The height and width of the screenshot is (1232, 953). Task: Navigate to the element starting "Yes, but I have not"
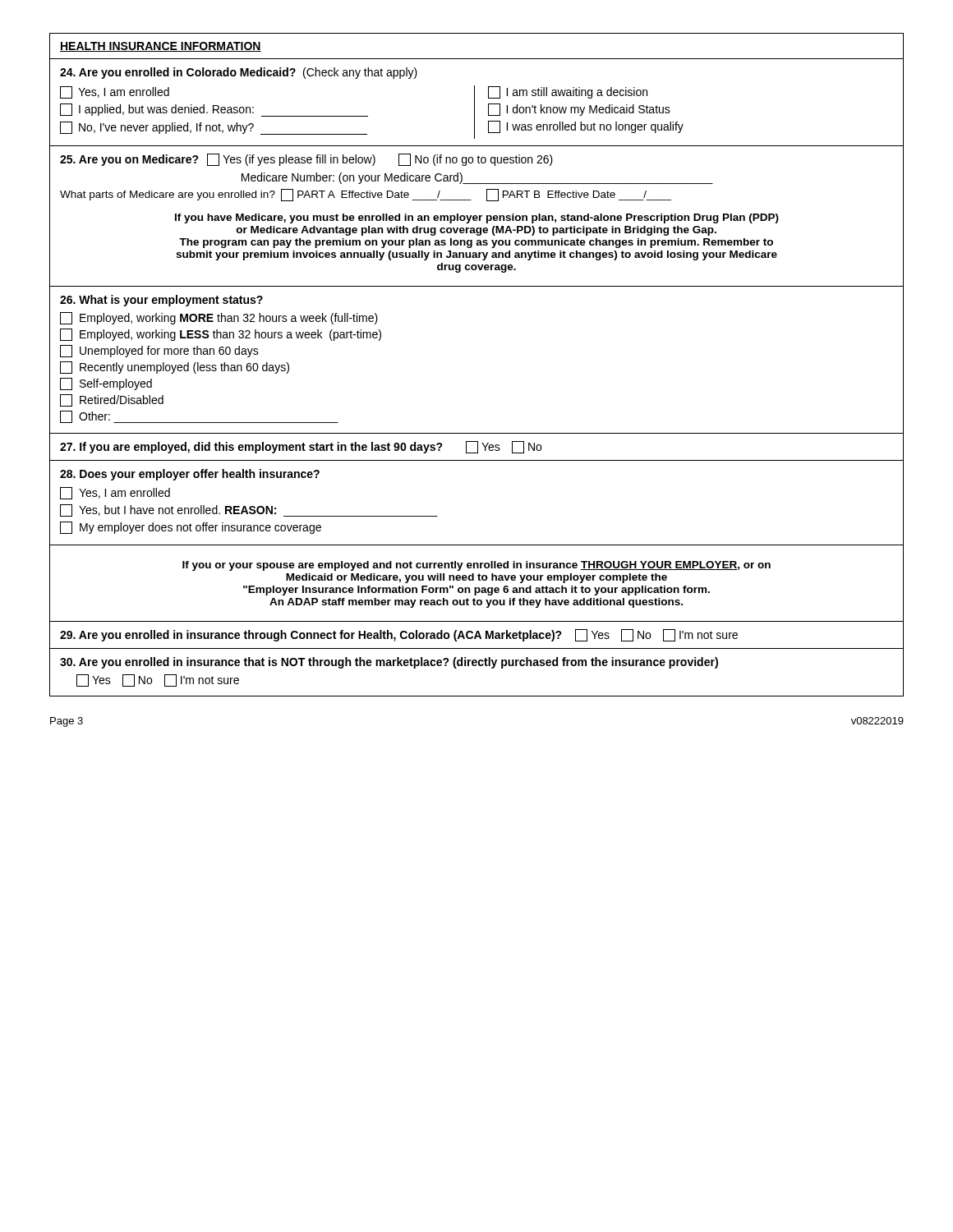click(249, 510)
